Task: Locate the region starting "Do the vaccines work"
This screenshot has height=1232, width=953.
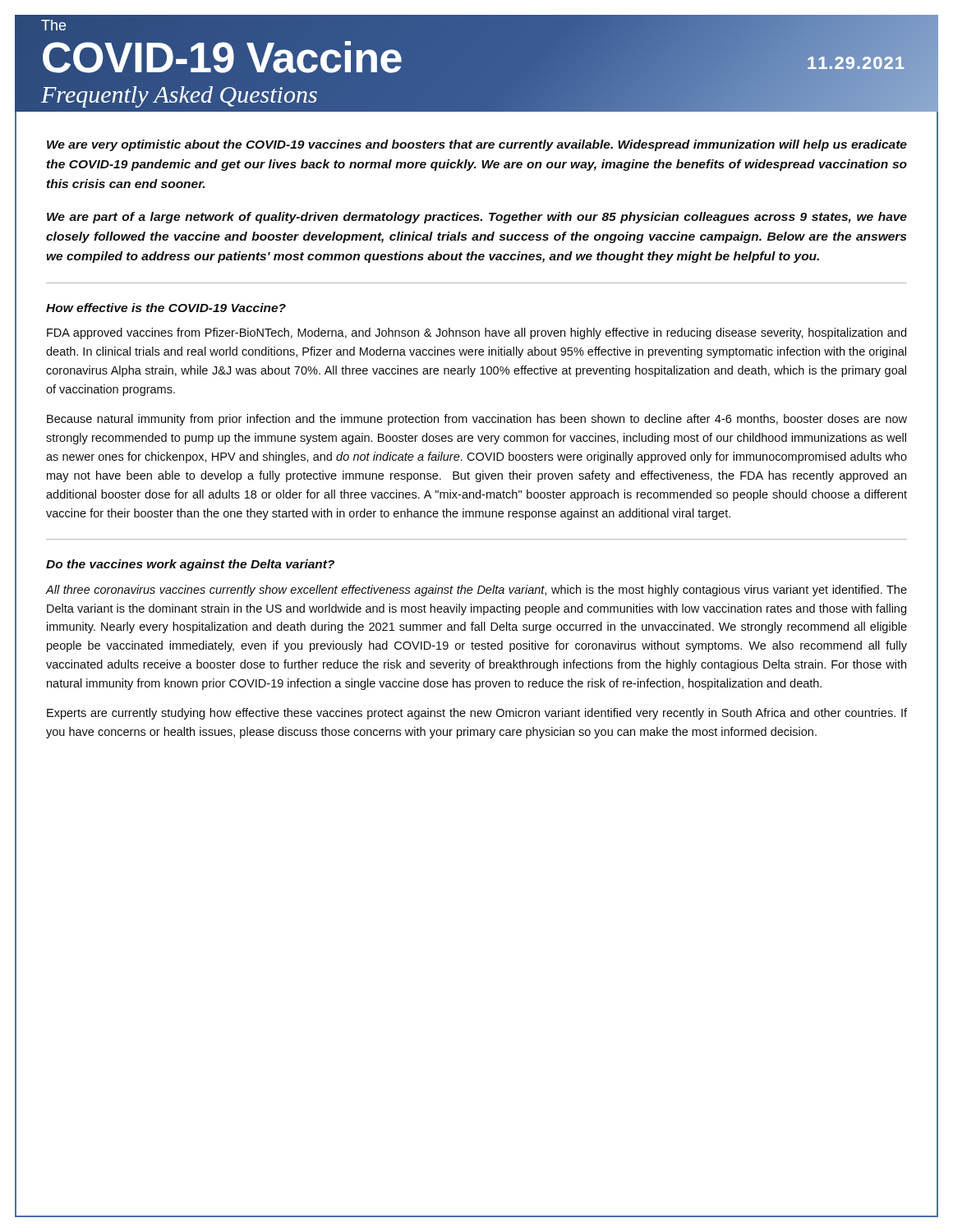Action: click(x=190, y=564)
